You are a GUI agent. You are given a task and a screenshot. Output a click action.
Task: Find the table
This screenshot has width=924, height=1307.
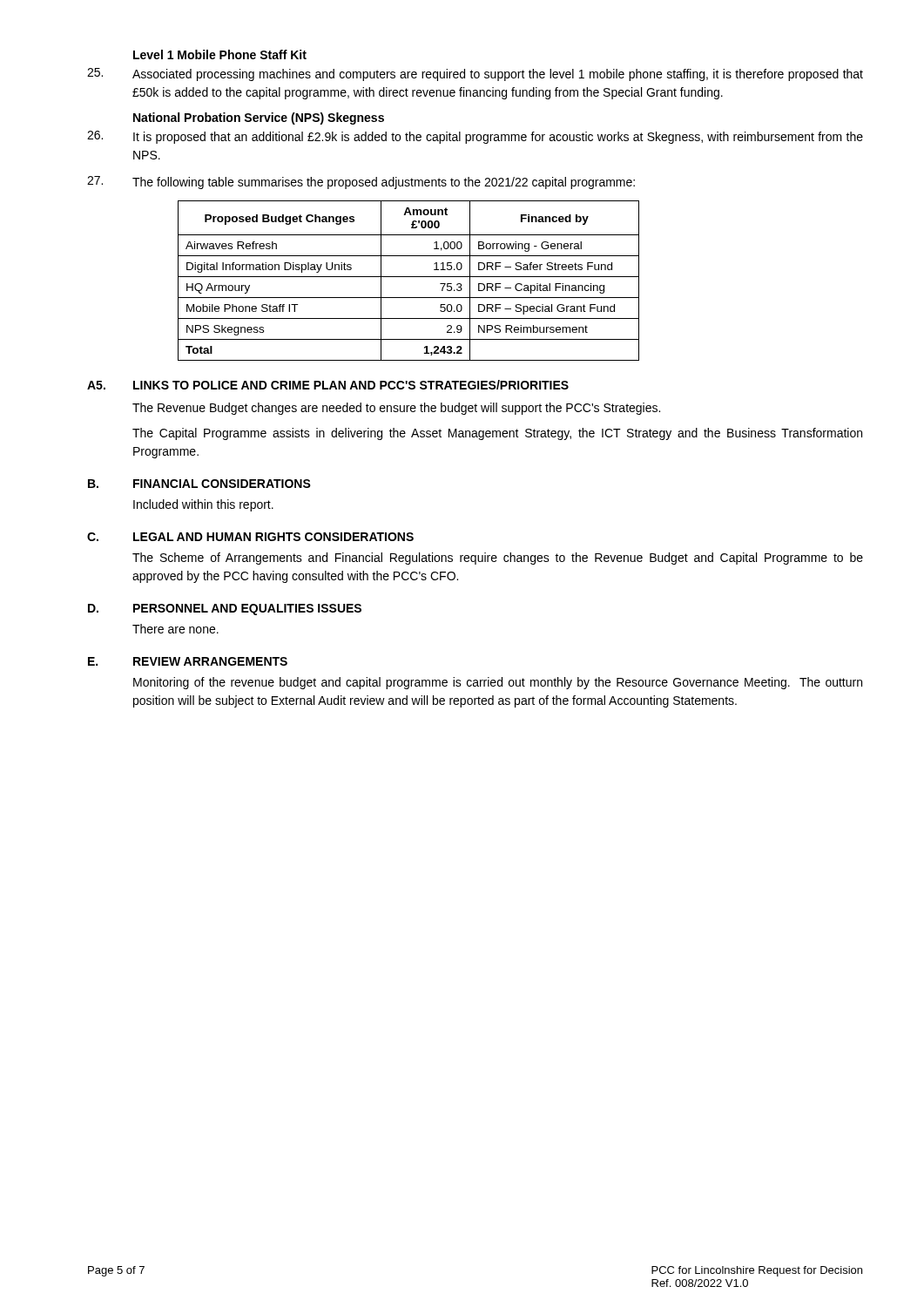click(498, 281)
